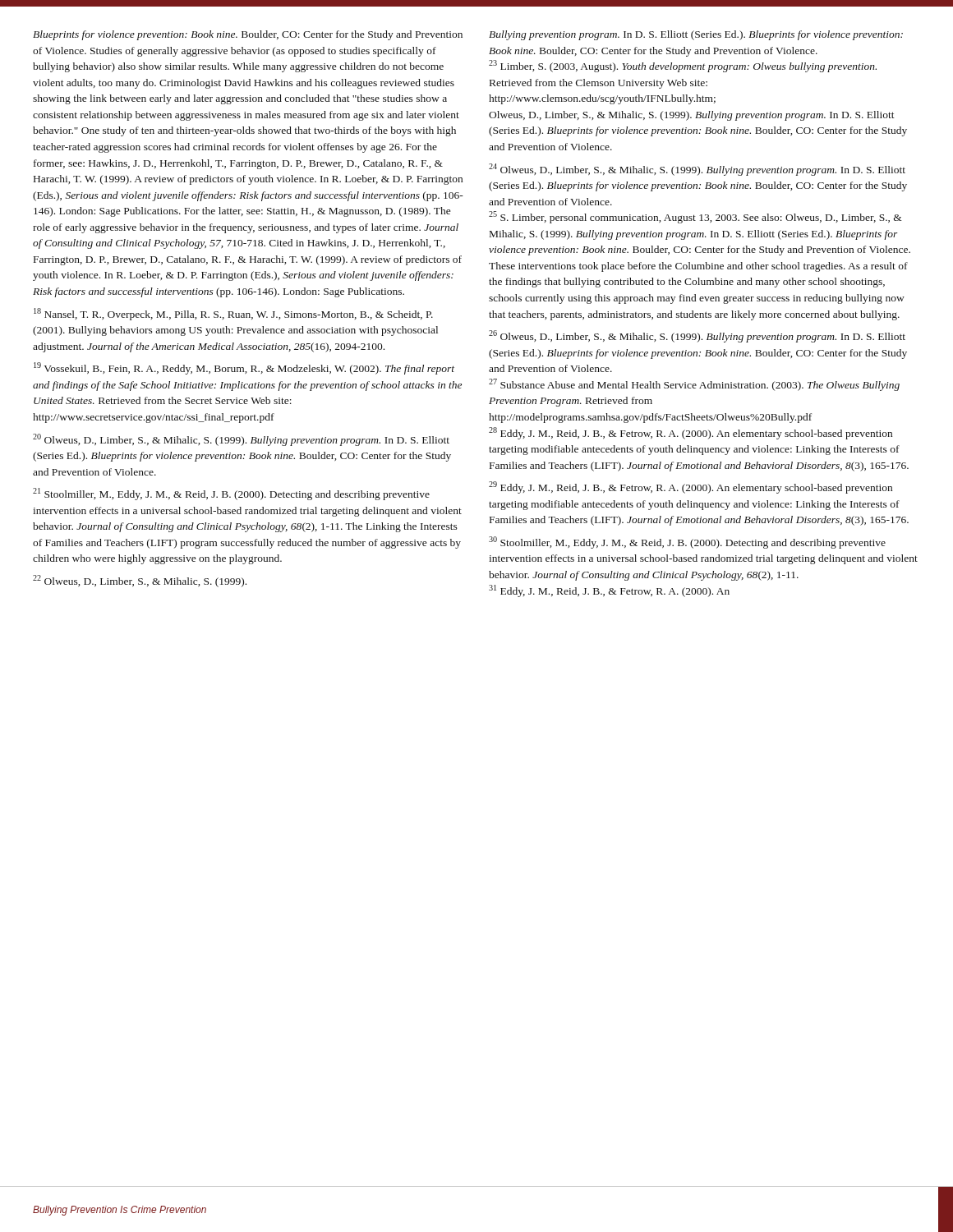Click the passage that begins "18 Nansel, T. R., Overpeck,"
Viewport: 953px width, 1232px height.
pyautogui.click(x=249, y=330)
